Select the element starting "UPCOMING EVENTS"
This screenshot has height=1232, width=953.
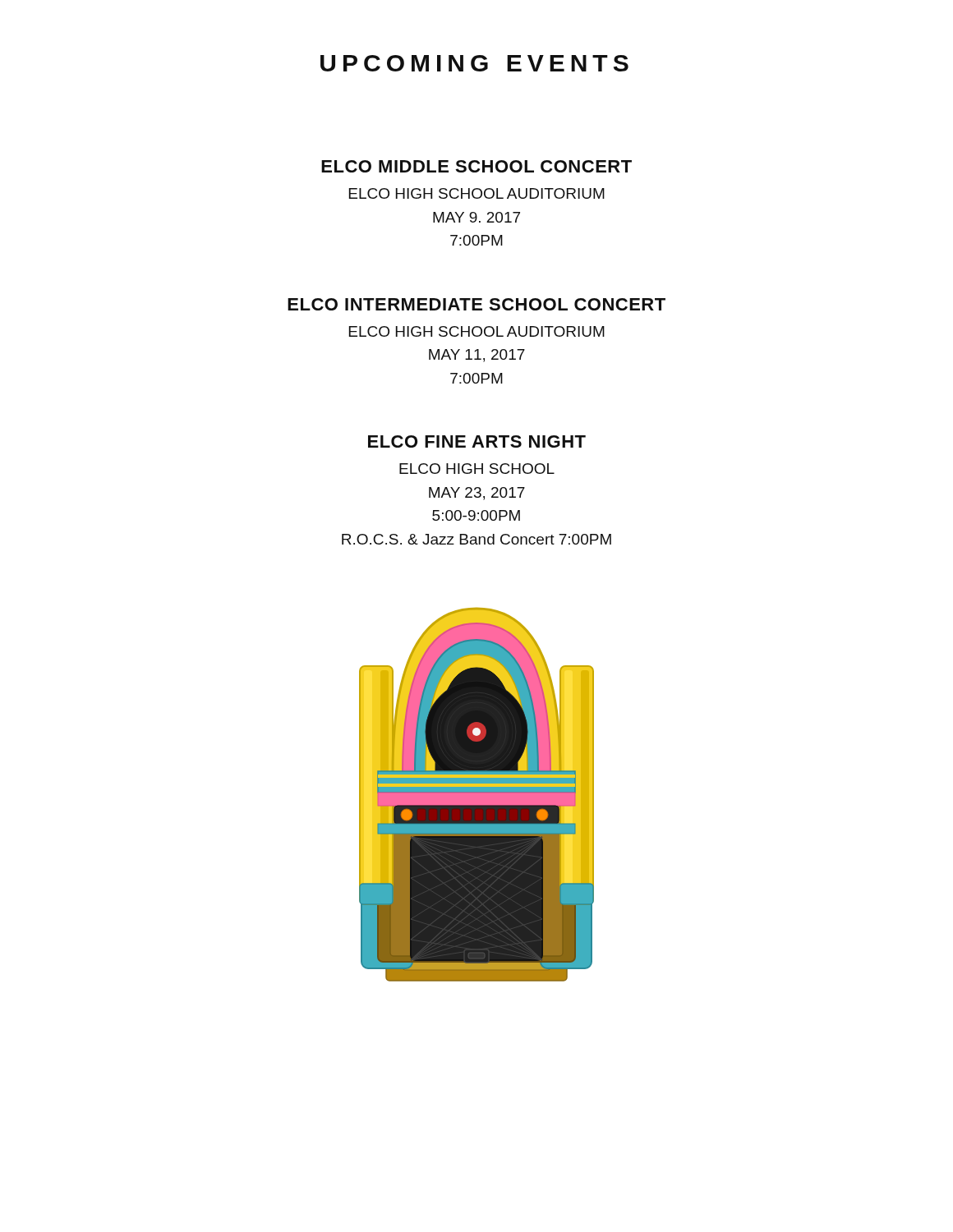point(476,63)
